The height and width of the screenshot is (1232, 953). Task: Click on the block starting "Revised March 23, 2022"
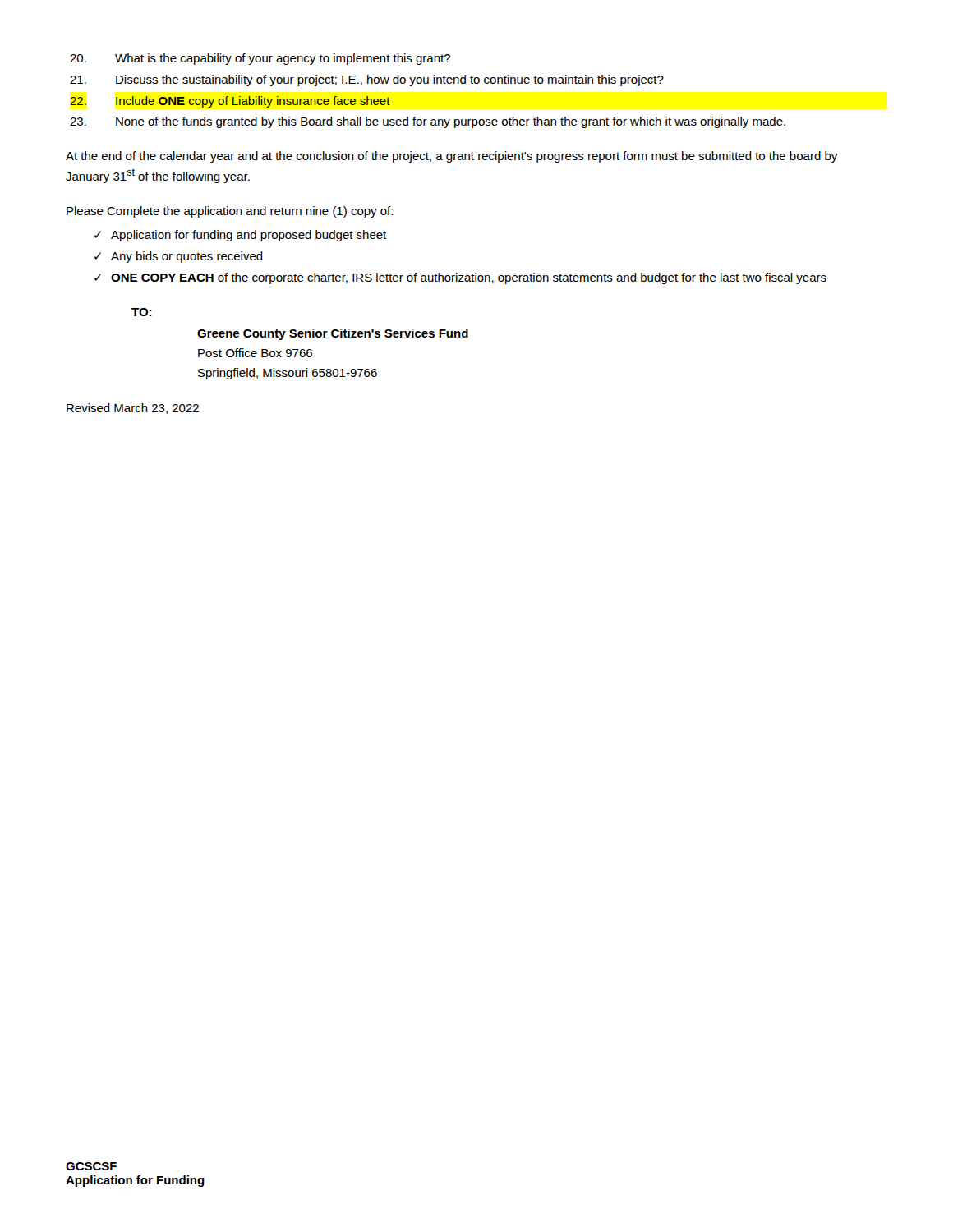pyautogui.click(x=133, y=408)
